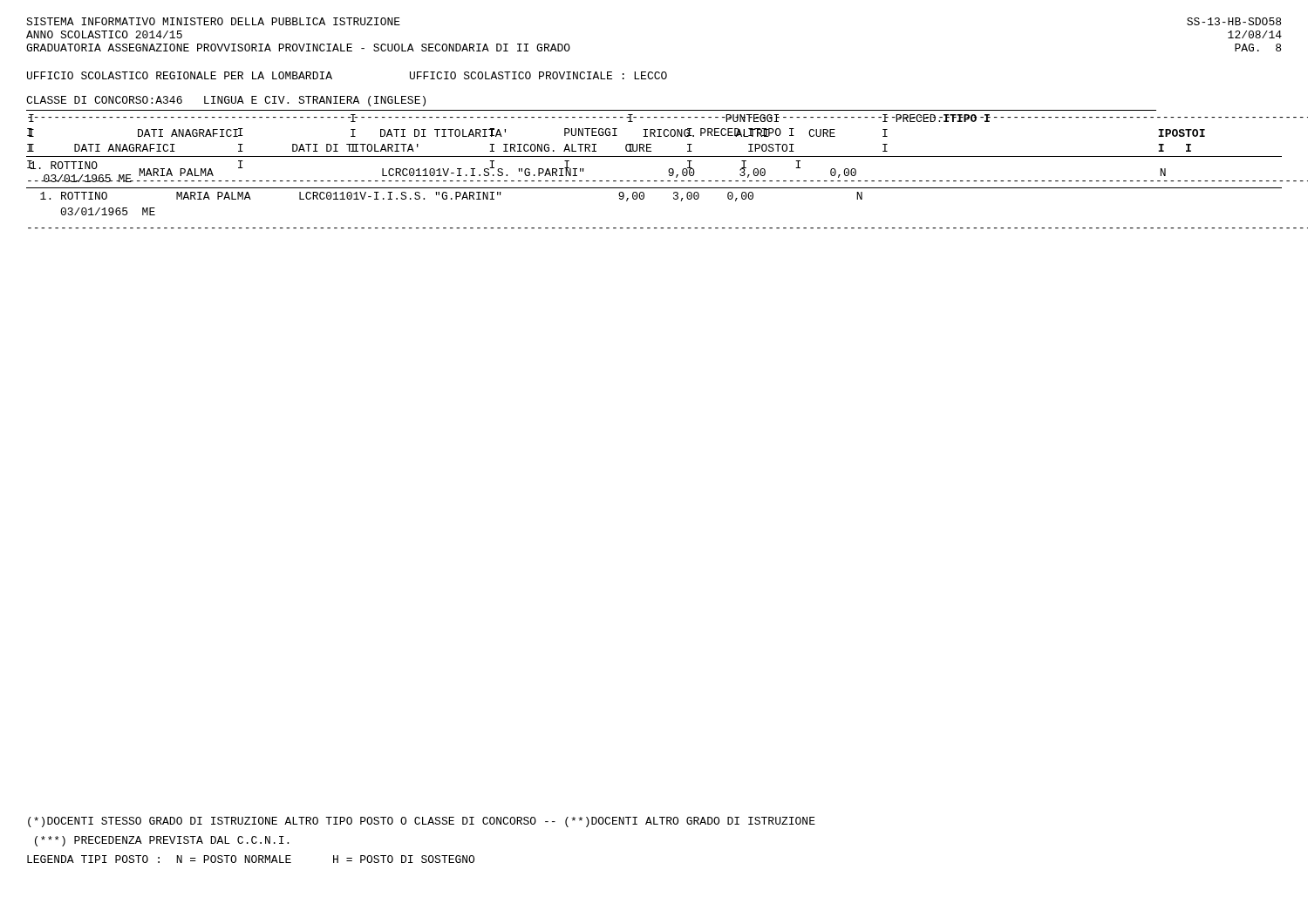Image resolution: width=1308 pixels, height=924 pixels.
Task: Click on the element starting "(***) PRECEDENZA PREVISTA"
Action: pyautogui.click(x=159, y=841)
